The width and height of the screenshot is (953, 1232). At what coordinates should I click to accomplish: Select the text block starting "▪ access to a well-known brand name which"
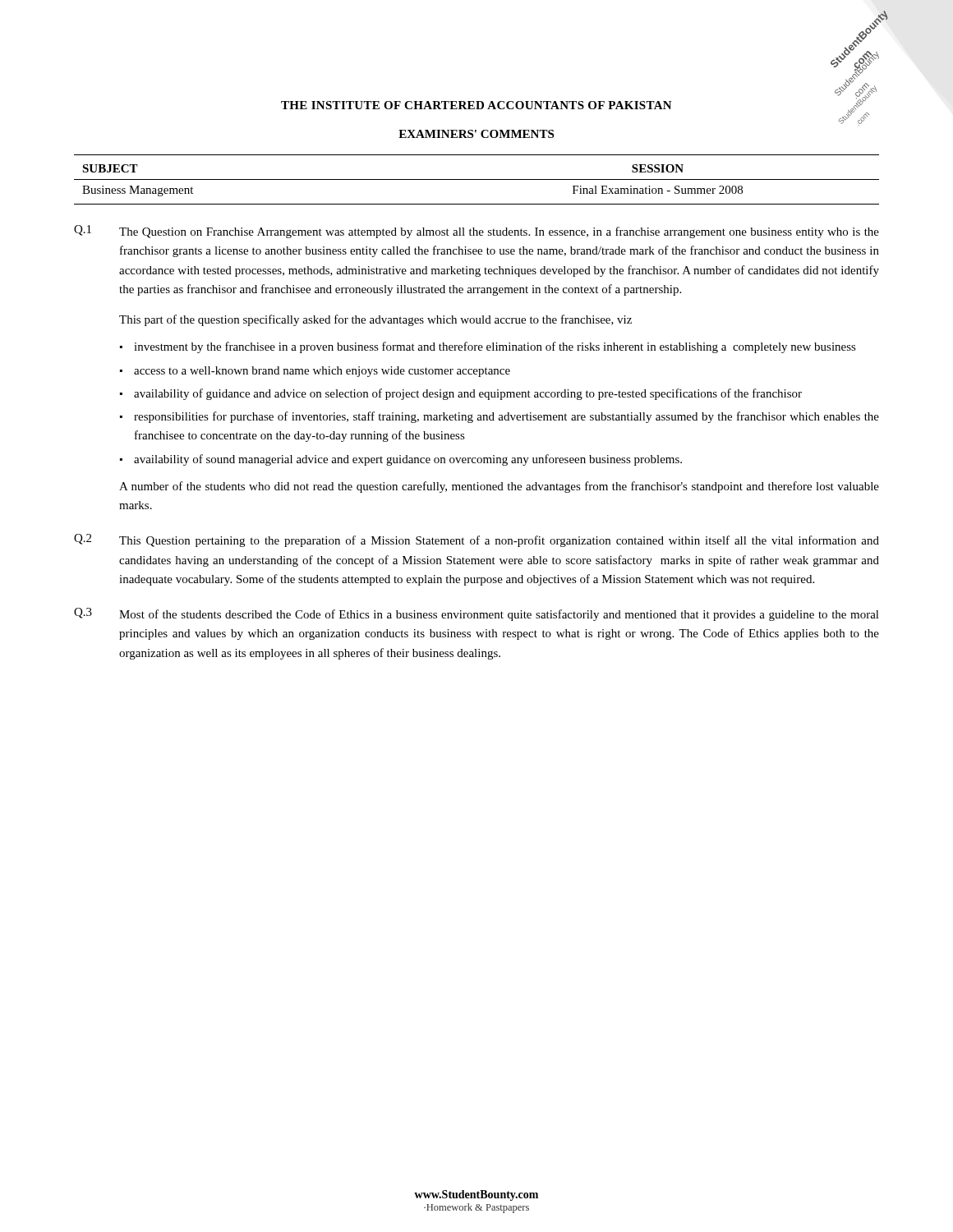315,371
